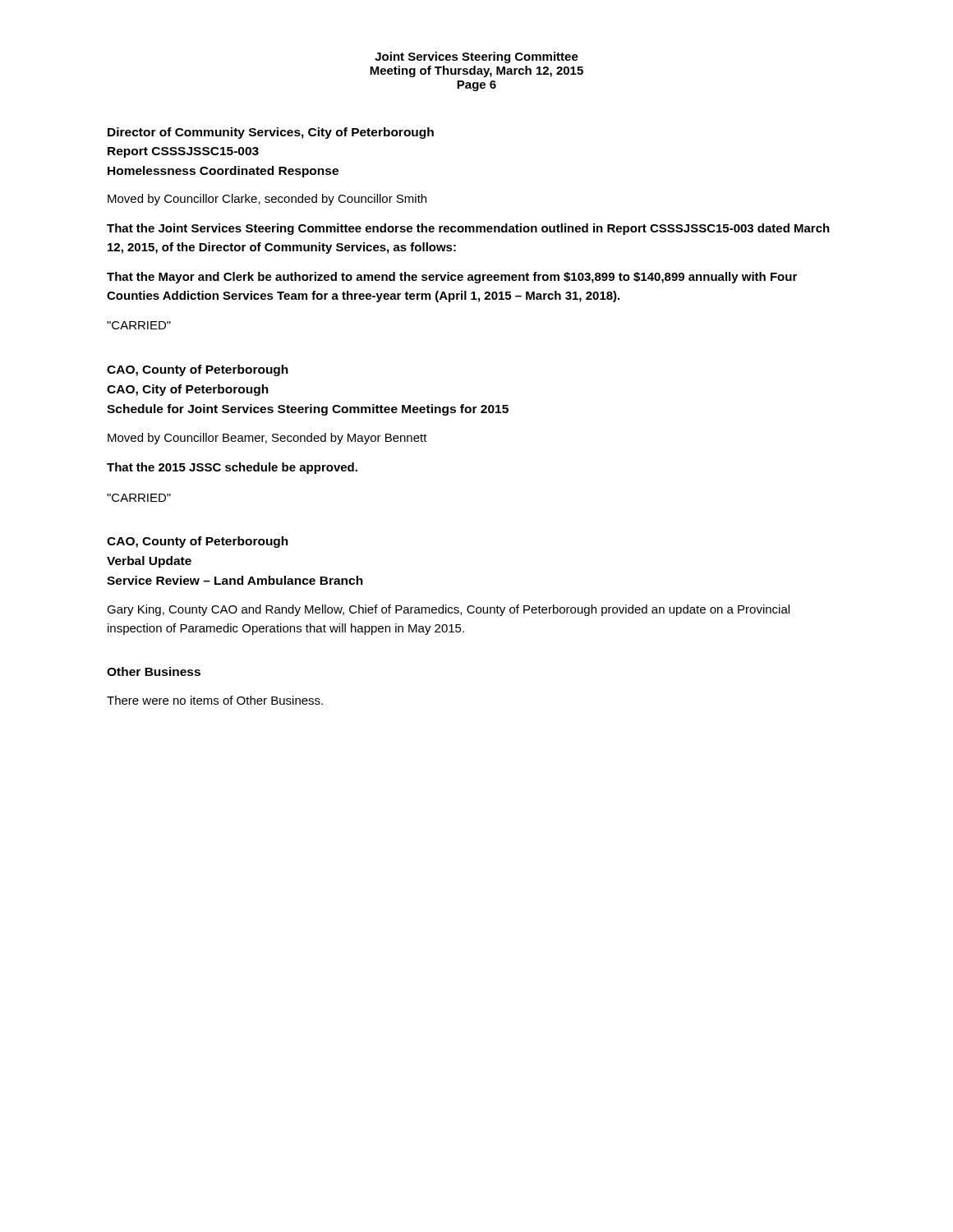Viewport: 953px width, 1232px height.
Task: Locate the text starting "Moved by Councillor Clarke, seconded by Councillor"
Action: [267, 198]
